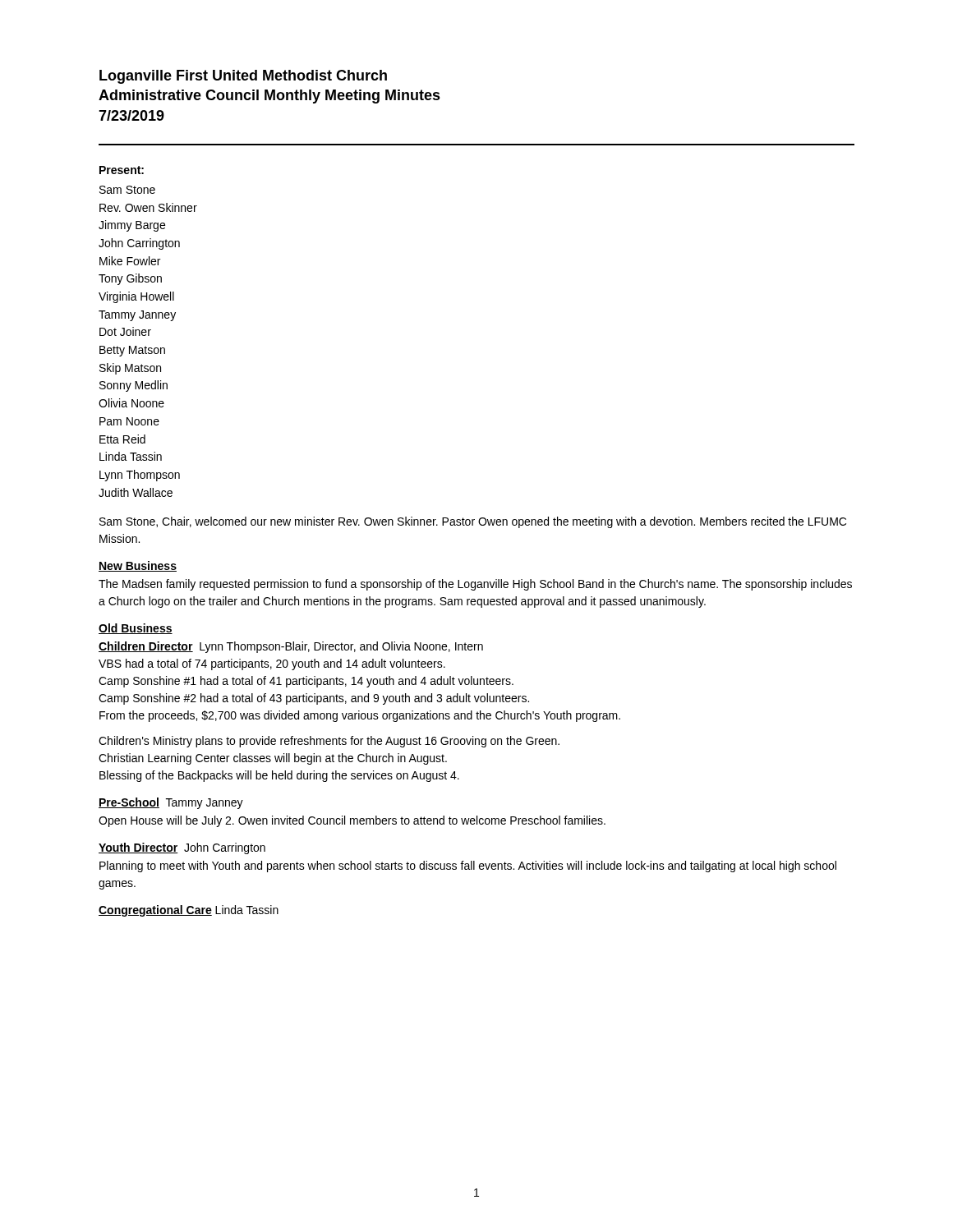
Task: Point to the title beginning "Loganville First United"
Action: (x=243, y=77)
